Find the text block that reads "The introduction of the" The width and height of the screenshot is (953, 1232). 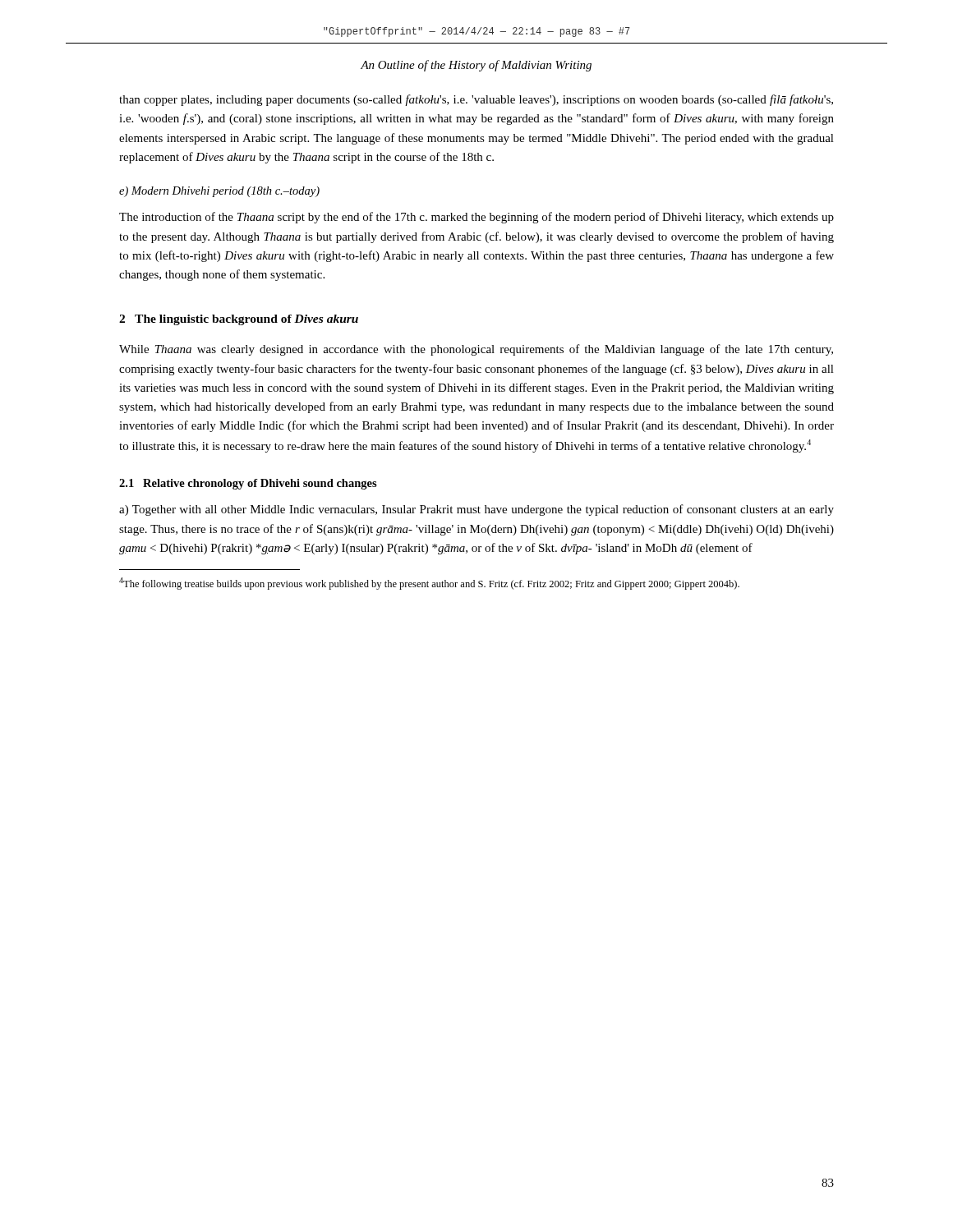(476, 246)
